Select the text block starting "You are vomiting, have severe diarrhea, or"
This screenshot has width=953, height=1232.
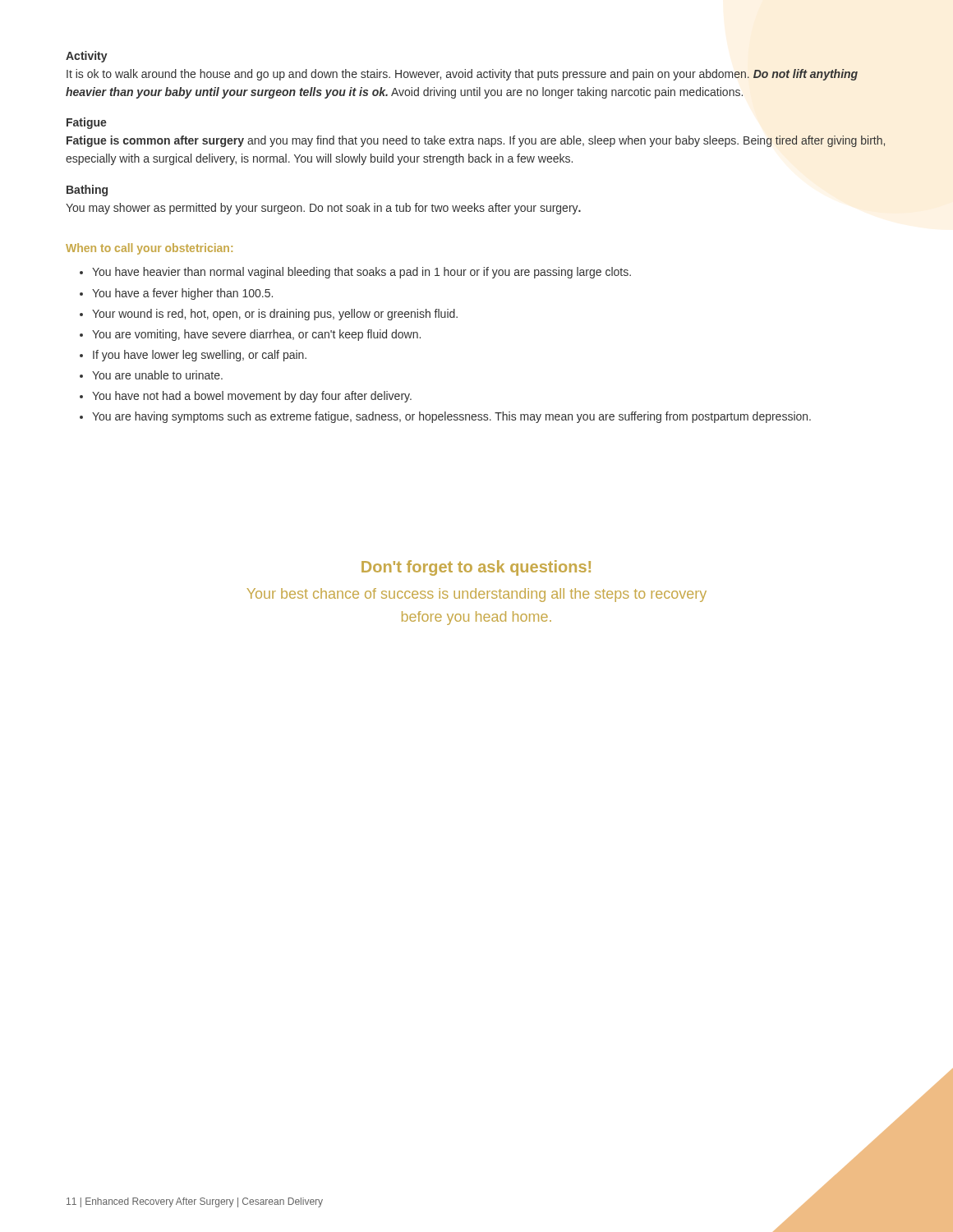click(x=257, y=334)
